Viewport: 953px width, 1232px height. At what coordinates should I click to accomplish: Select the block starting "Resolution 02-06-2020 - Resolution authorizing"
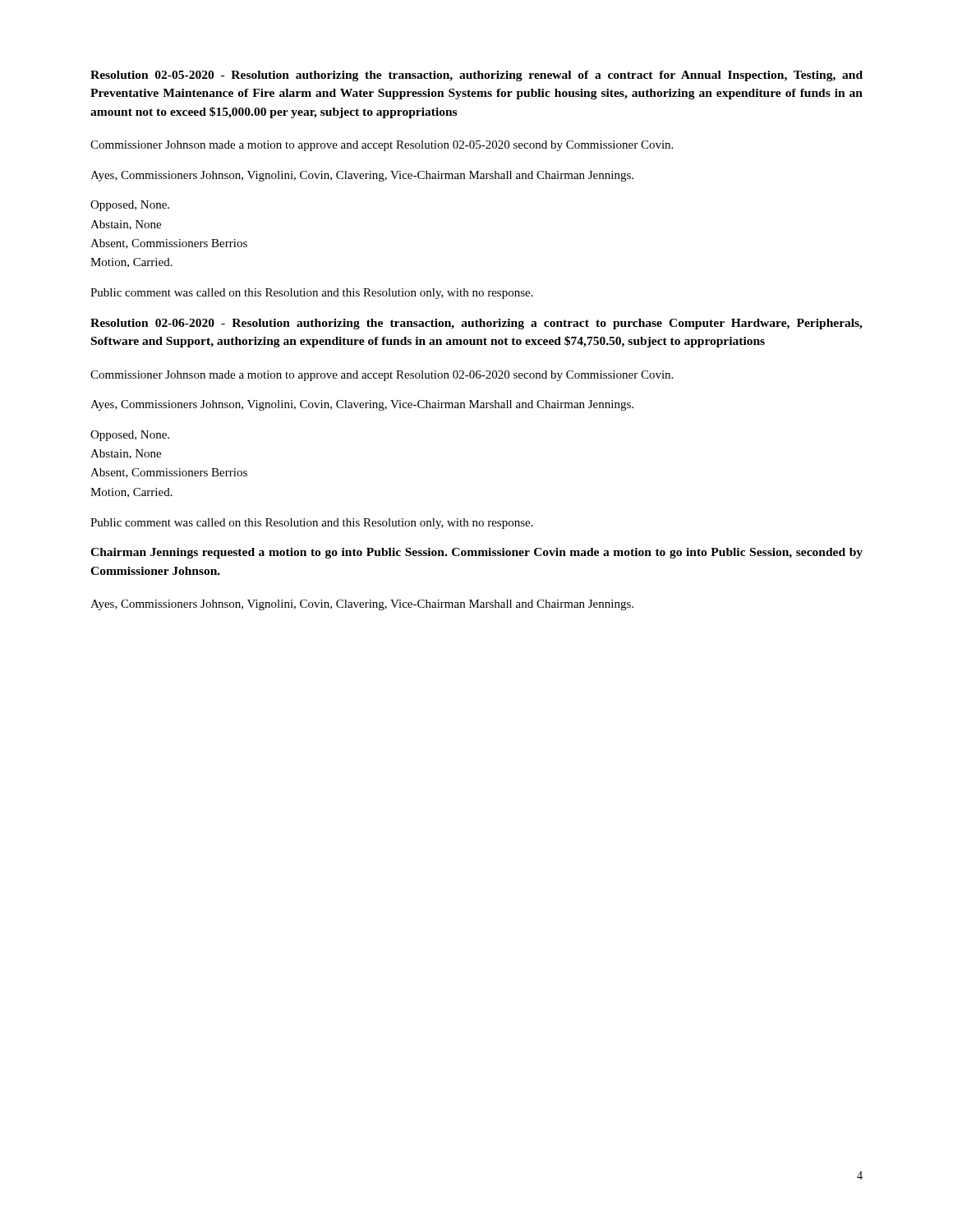(x=476, y=331)
